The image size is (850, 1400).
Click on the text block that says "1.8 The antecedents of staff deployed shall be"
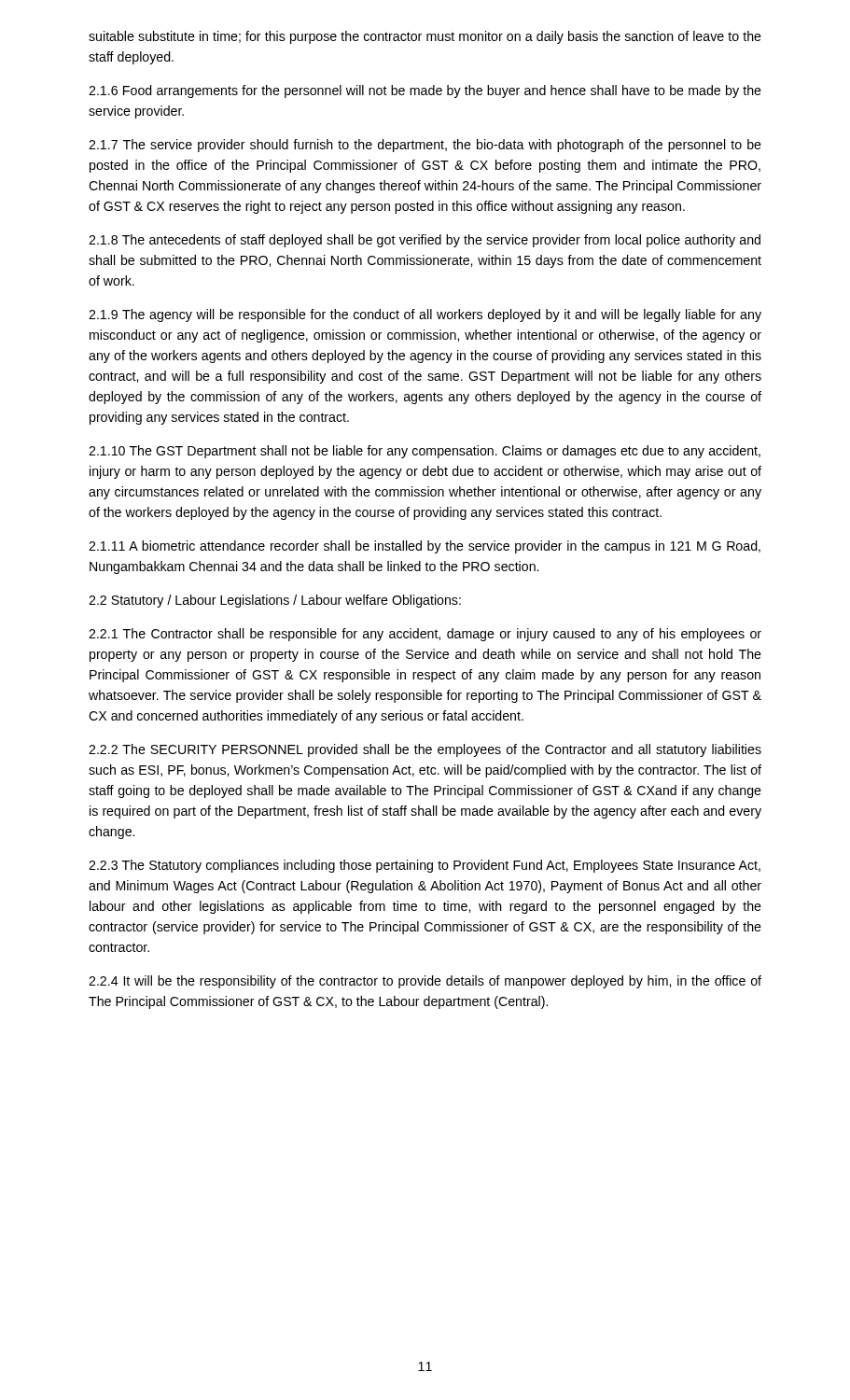click(425, 260)
